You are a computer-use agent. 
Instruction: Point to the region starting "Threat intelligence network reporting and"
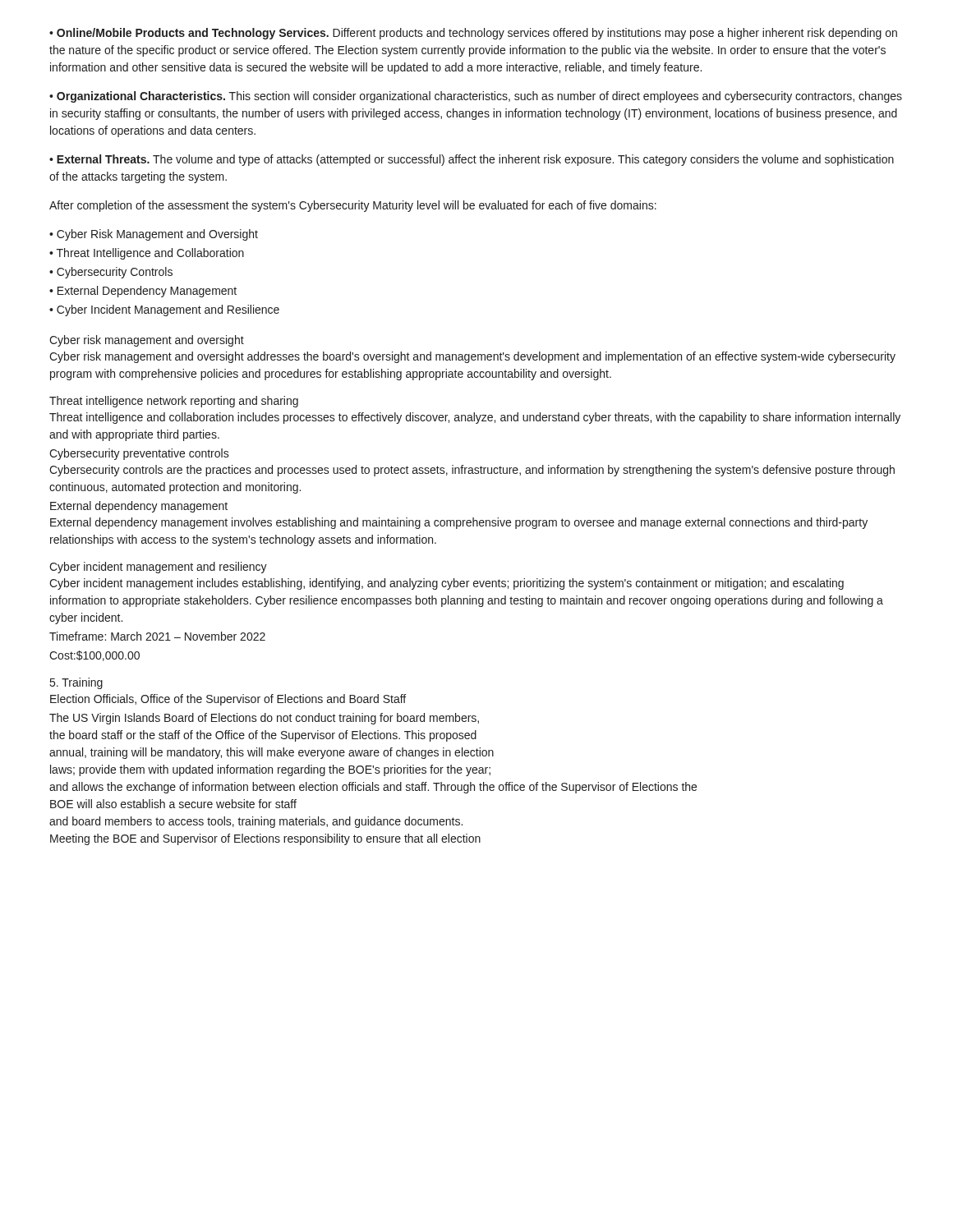(x=174, y=401)
